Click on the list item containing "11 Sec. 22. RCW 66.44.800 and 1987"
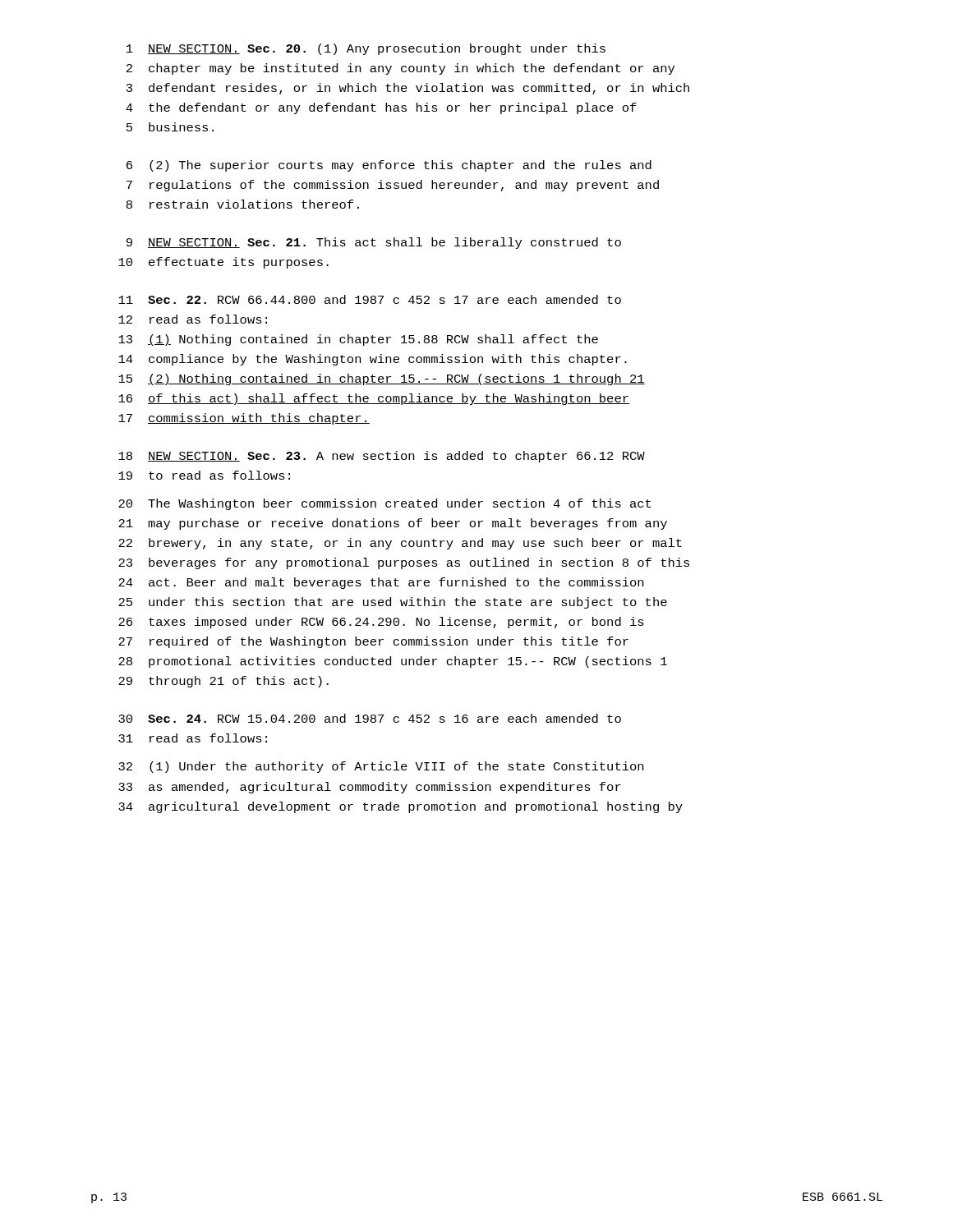 coord(487,311)
